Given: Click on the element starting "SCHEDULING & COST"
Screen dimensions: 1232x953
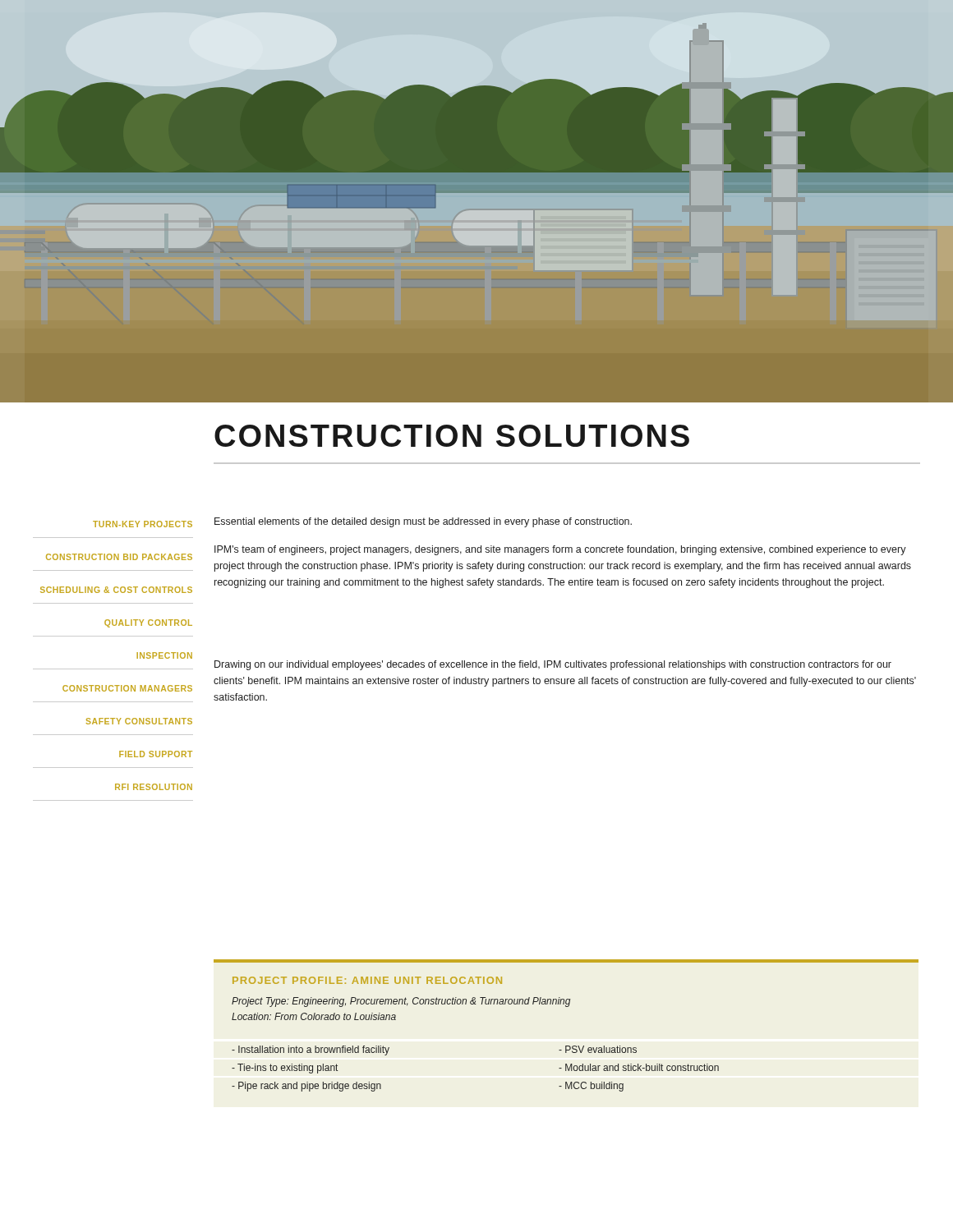Looking at the screenshot, I should pos(116,590).
